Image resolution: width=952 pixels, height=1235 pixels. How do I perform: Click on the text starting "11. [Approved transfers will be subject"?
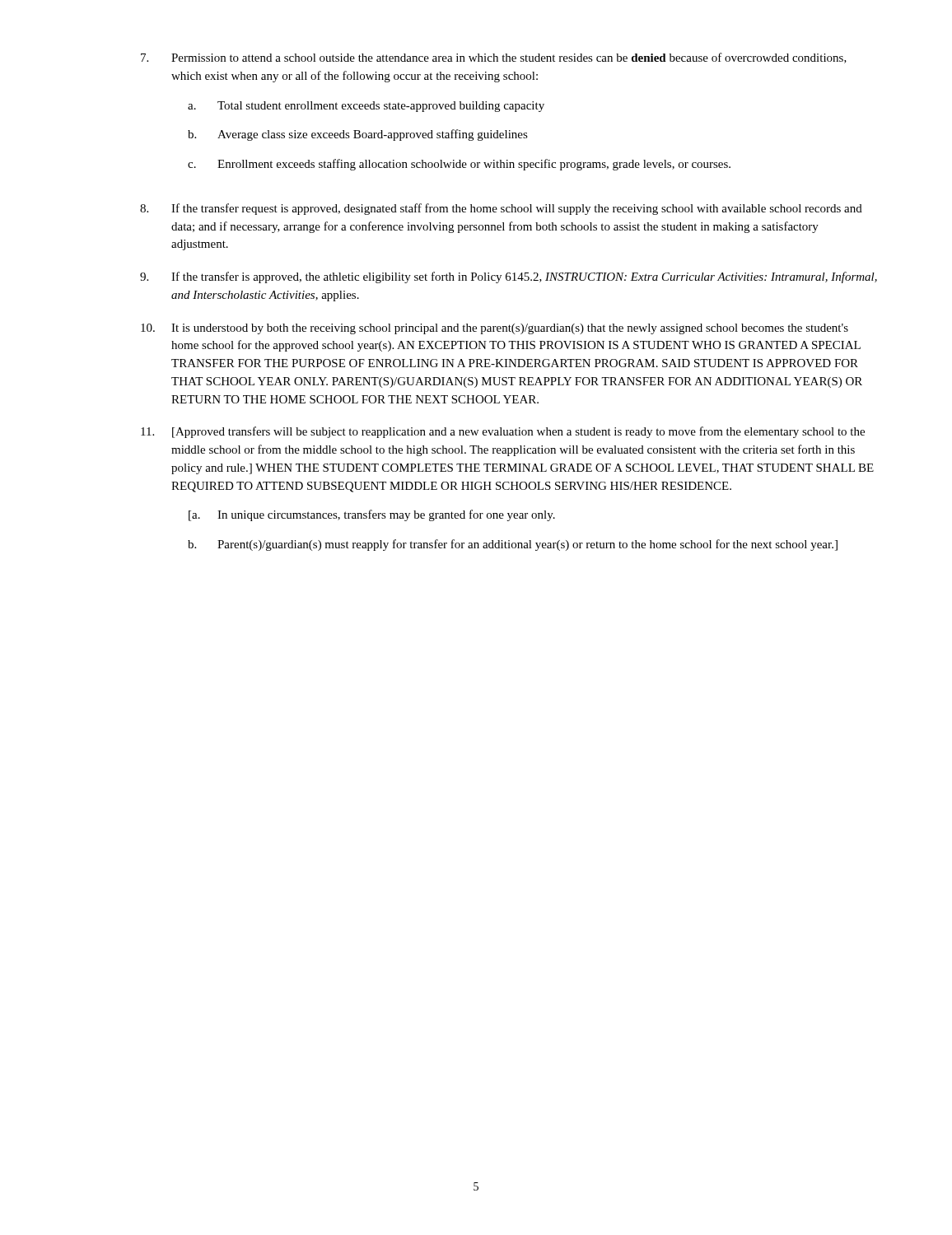509,494
